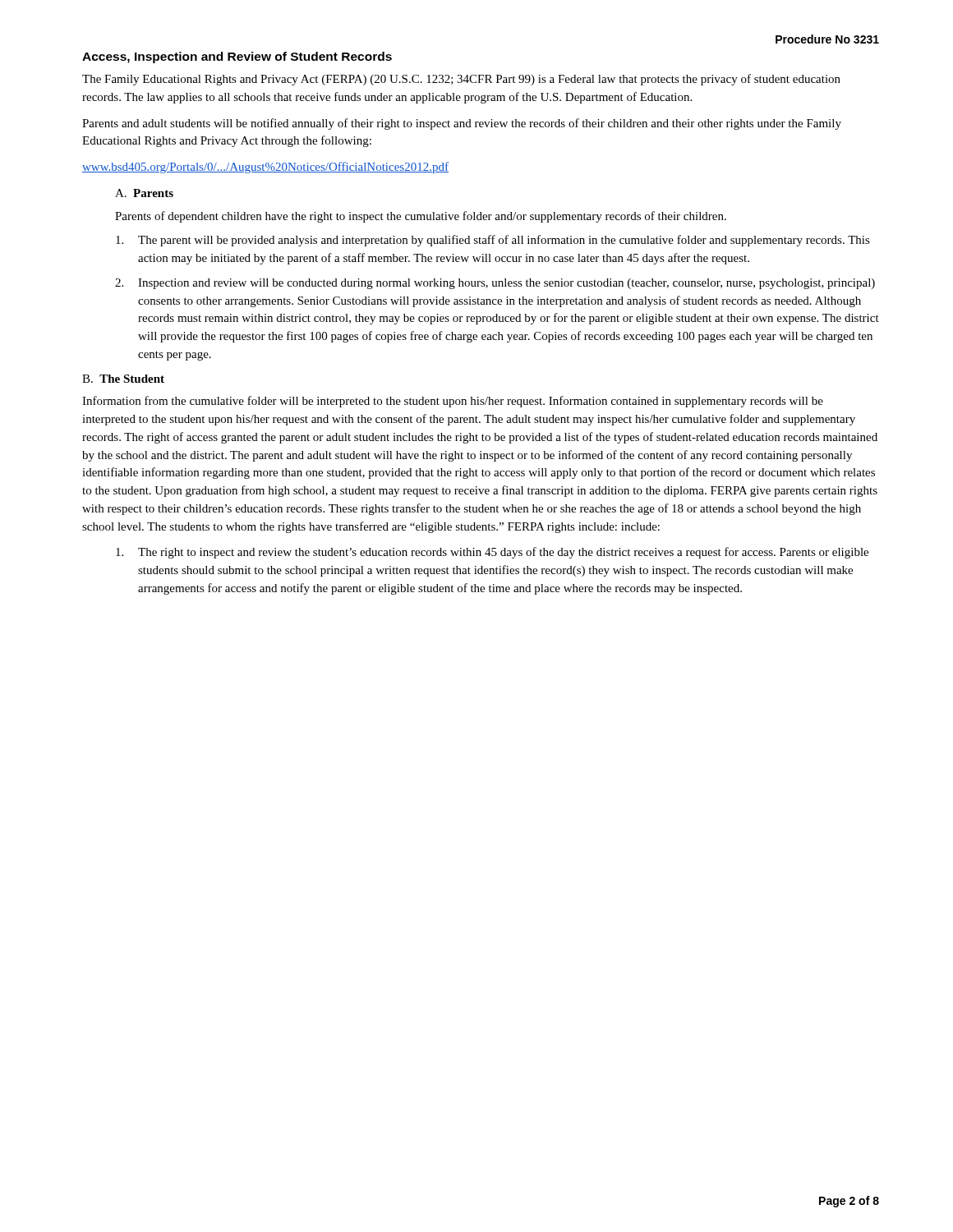The height and width of the screenshot is (1232, 953).
Task: Select the text block containing "Information from the"
Action: tap(480, 464)
